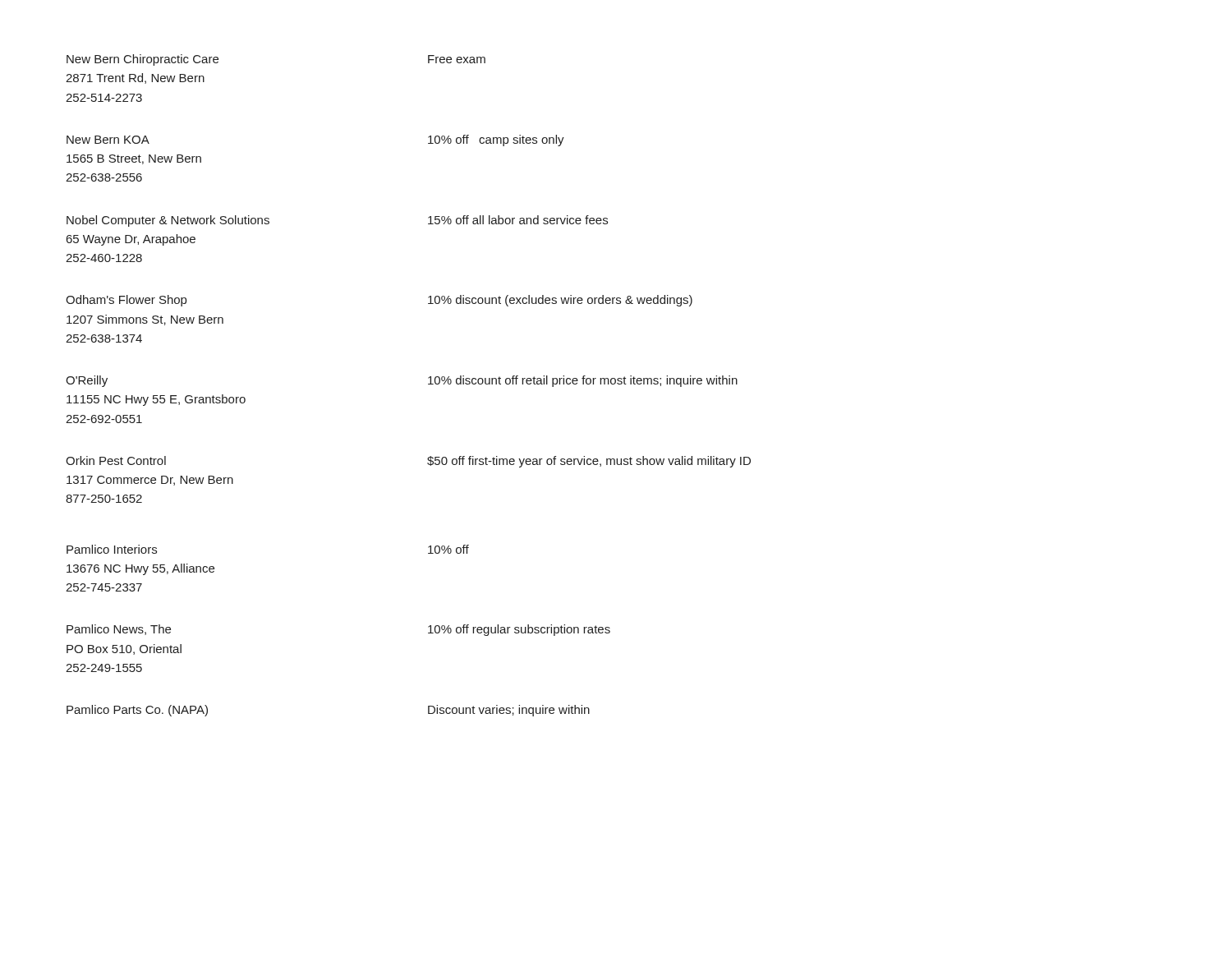Find the element starting "10% off camp"

(x=496, y=139)
